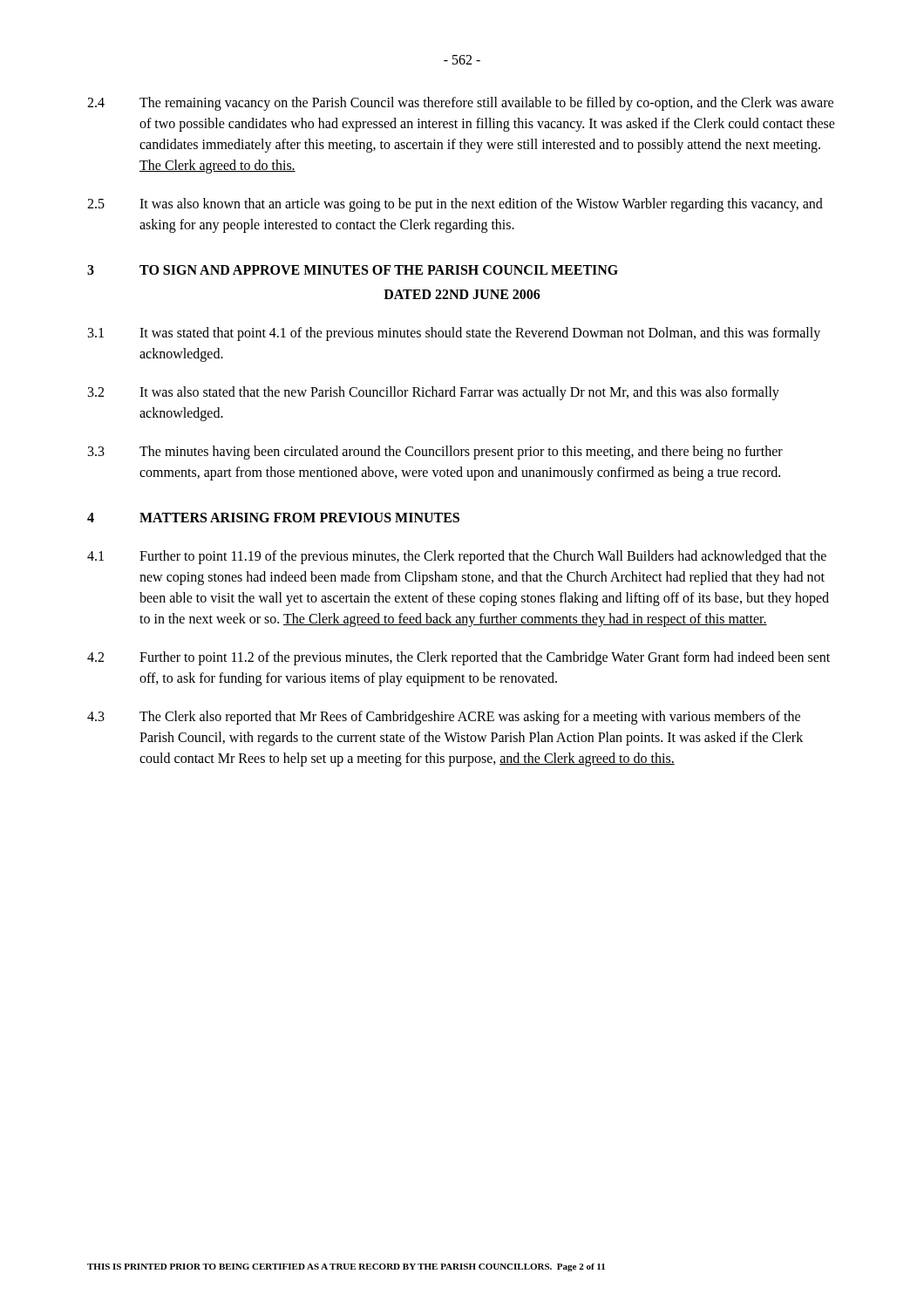This screenshot has width=924, height=1308.
Task: Locate the element starting "3 The Clerk also reported"
Action: 462,738
